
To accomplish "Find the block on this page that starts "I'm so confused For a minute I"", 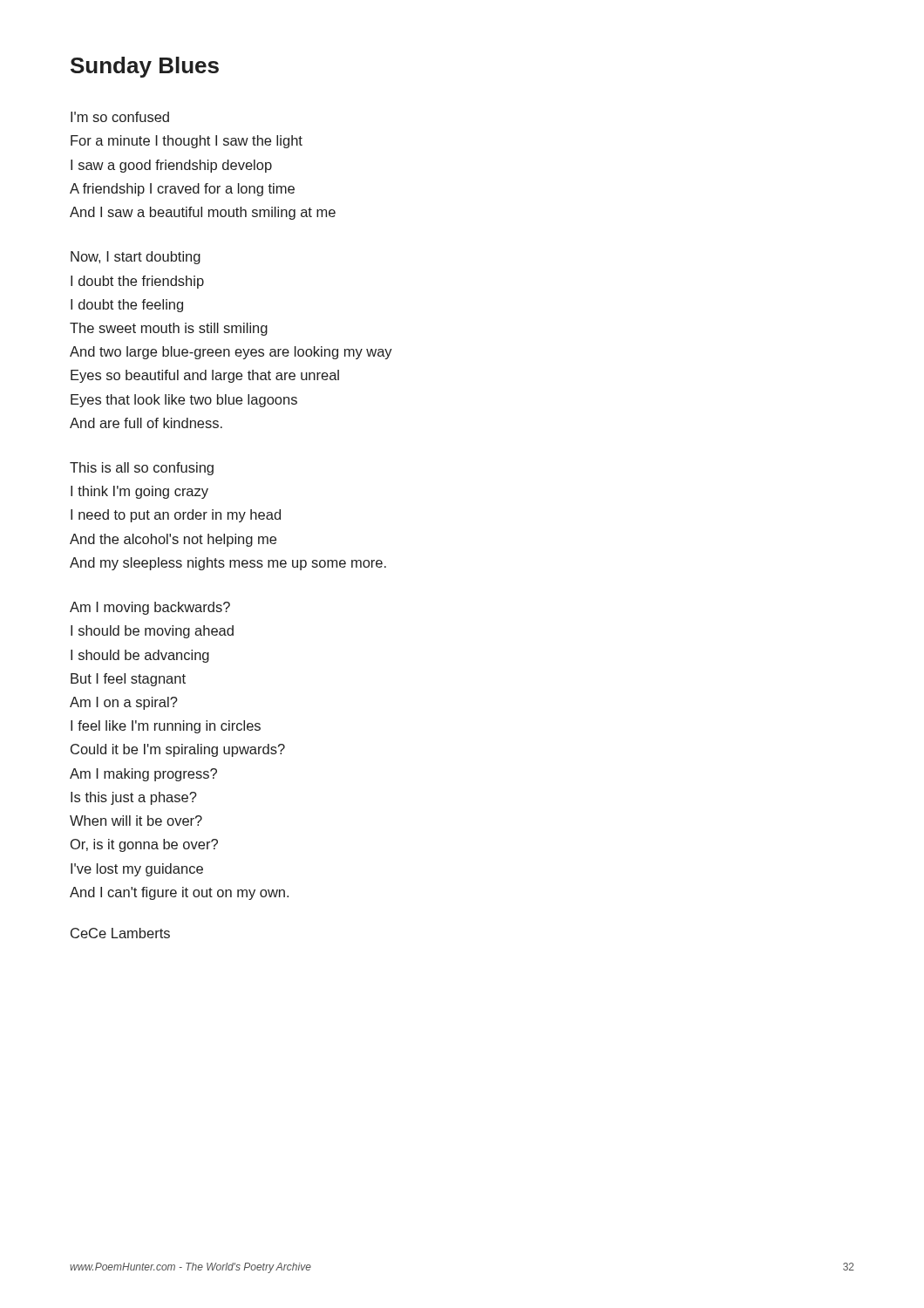I will (120, 117).
